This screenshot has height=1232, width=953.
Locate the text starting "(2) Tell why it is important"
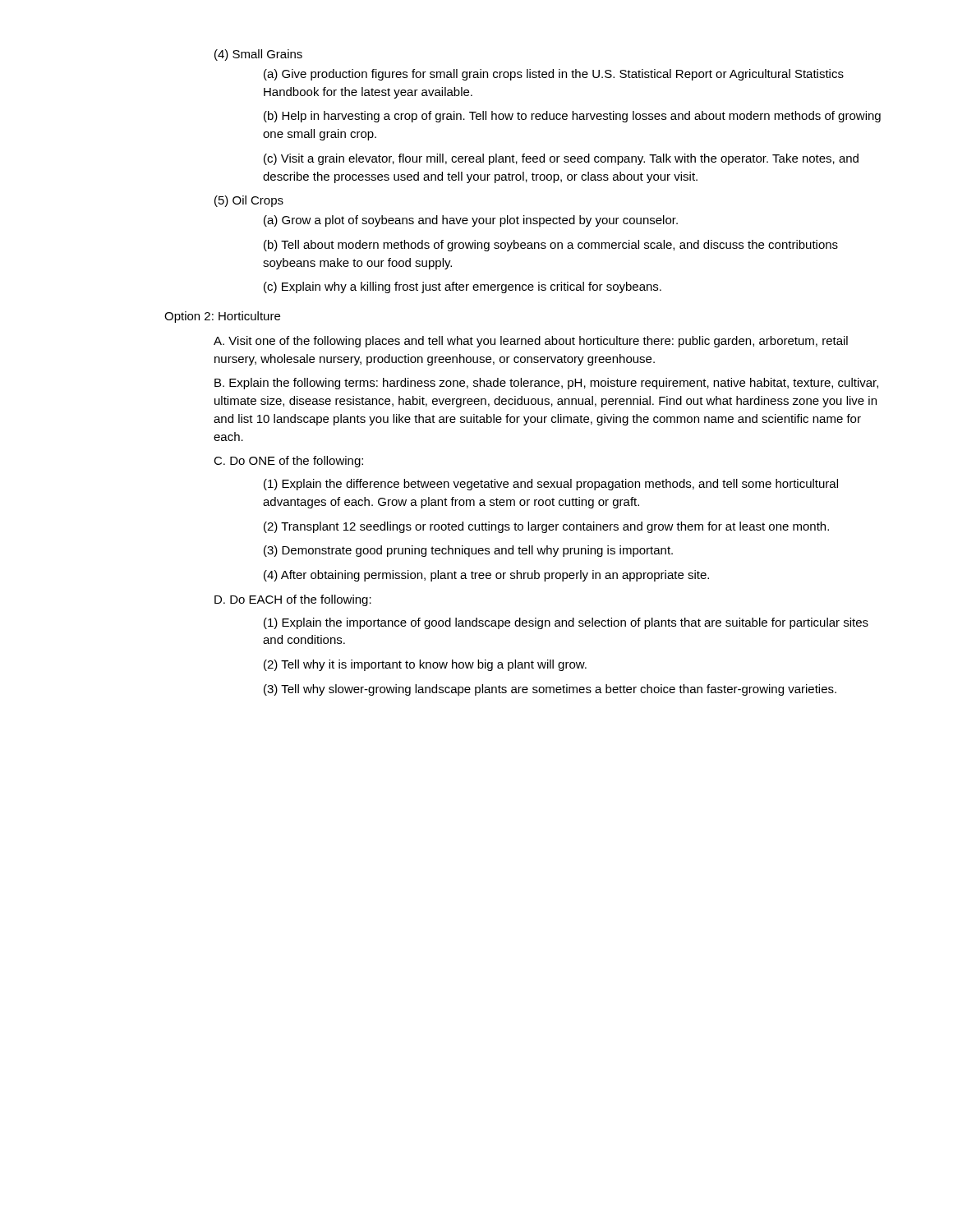[x=425, y=664]
